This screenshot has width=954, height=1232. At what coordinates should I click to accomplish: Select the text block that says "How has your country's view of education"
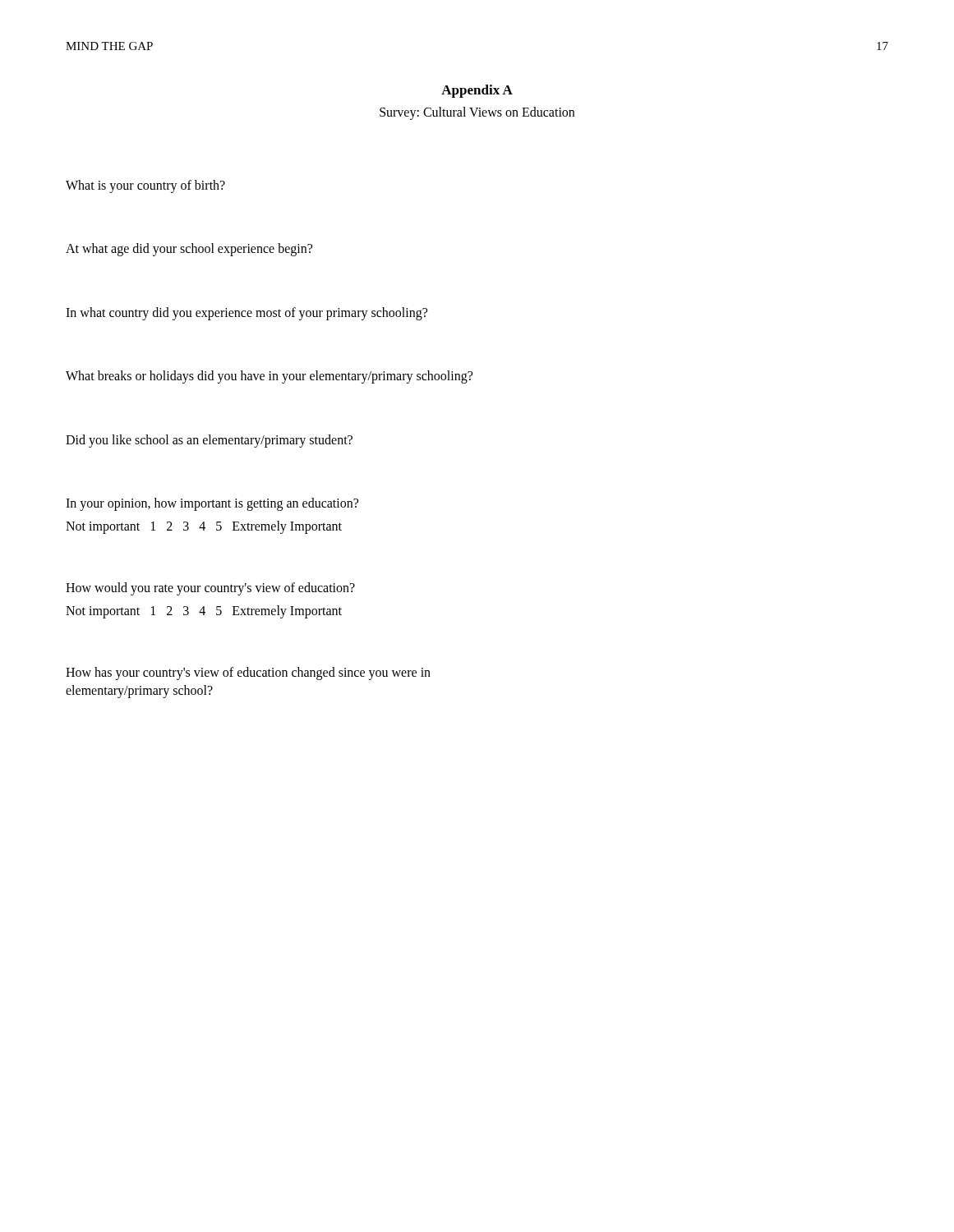point(248,681)
